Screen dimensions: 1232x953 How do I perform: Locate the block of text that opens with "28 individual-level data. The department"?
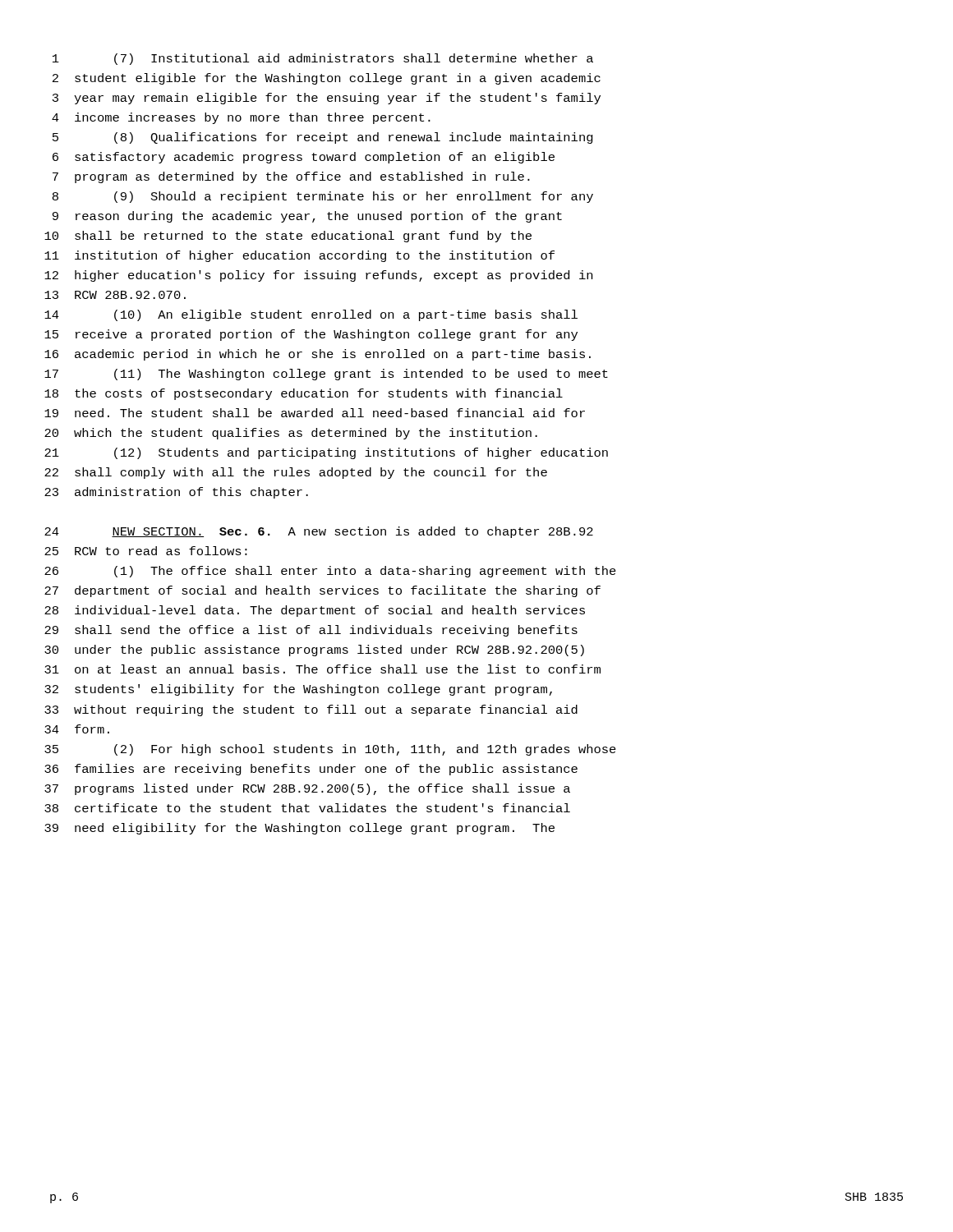coord(476,611)
